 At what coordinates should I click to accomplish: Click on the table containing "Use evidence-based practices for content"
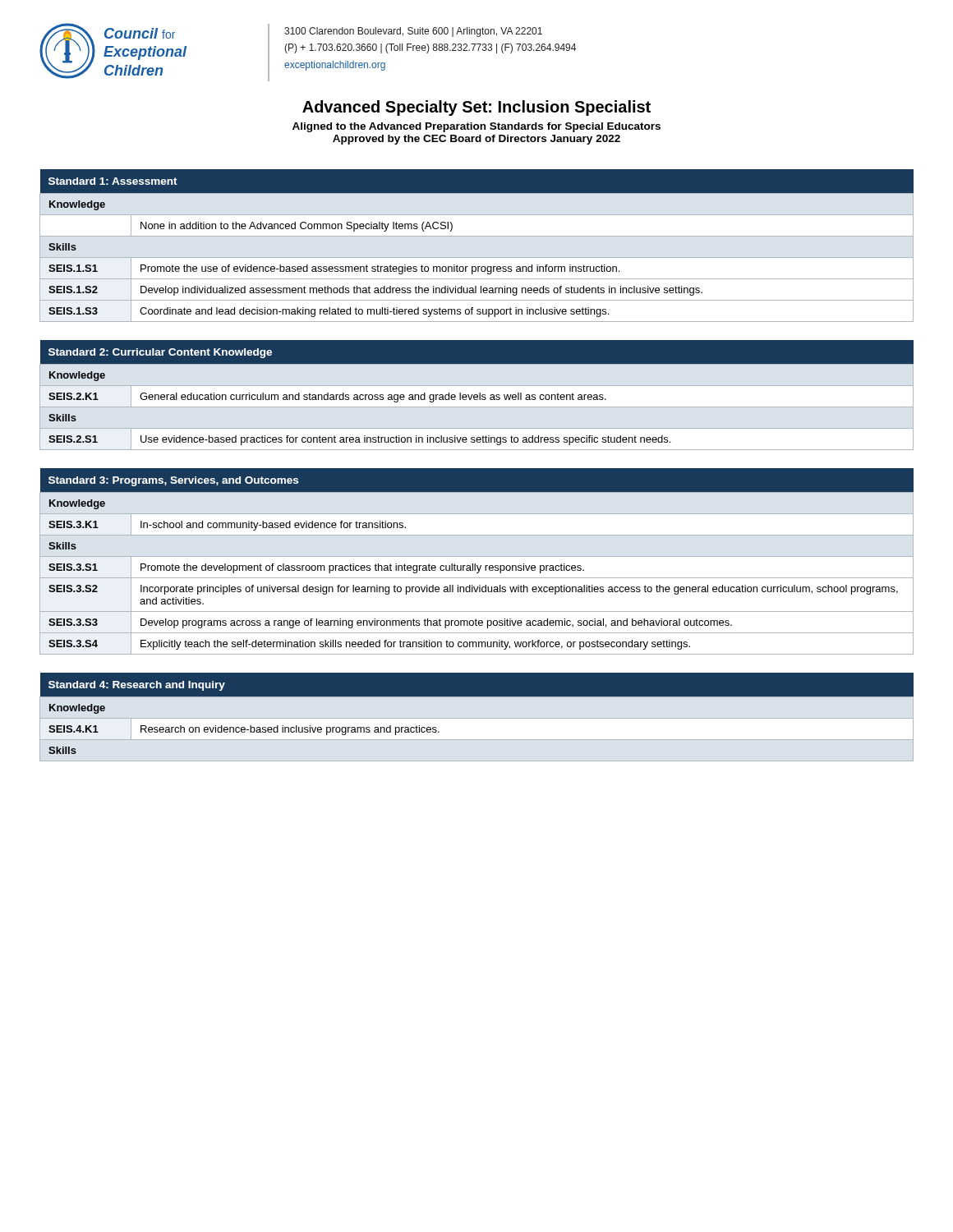(x=476, y=395)
